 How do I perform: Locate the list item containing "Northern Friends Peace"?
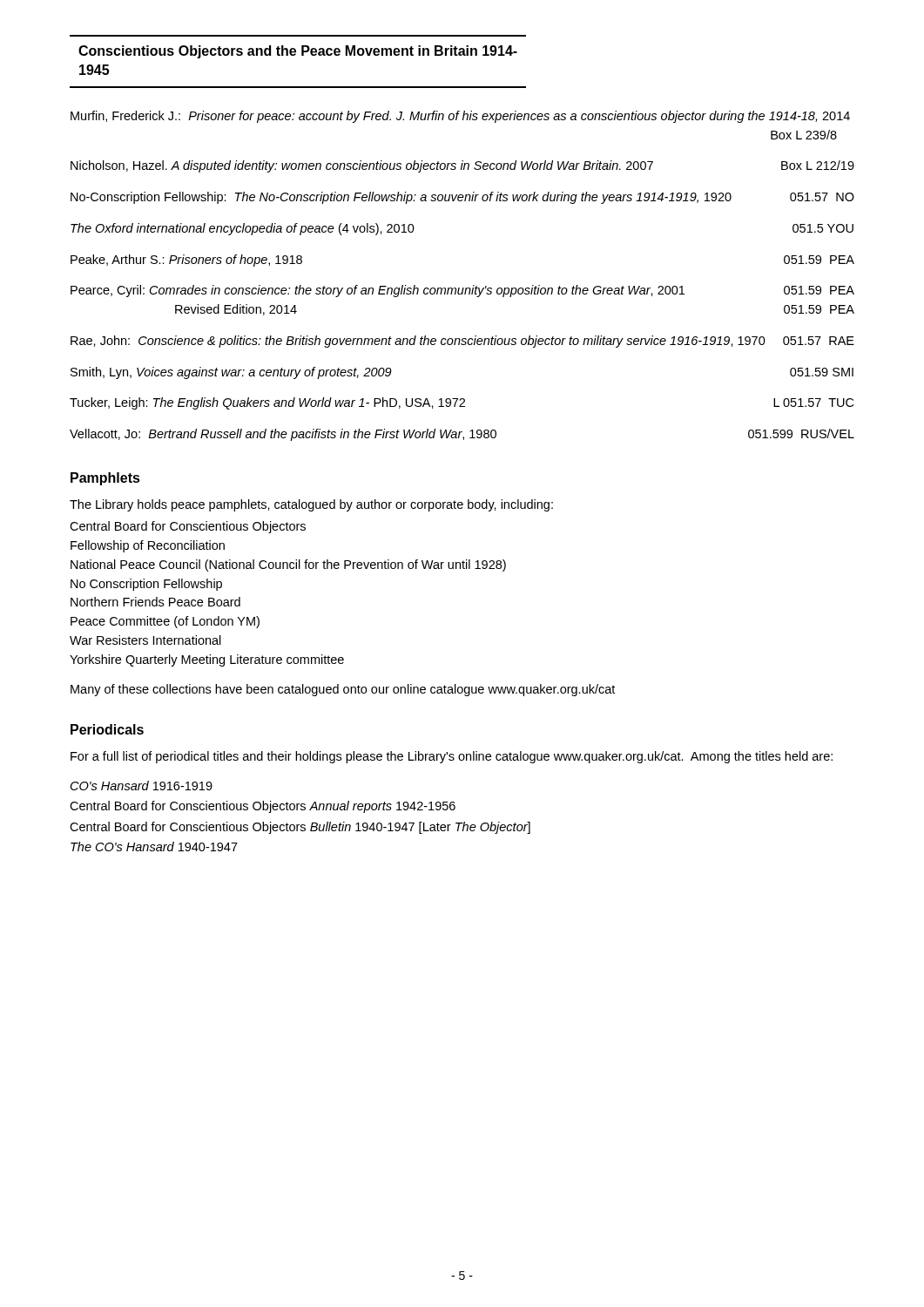point(155,602)
